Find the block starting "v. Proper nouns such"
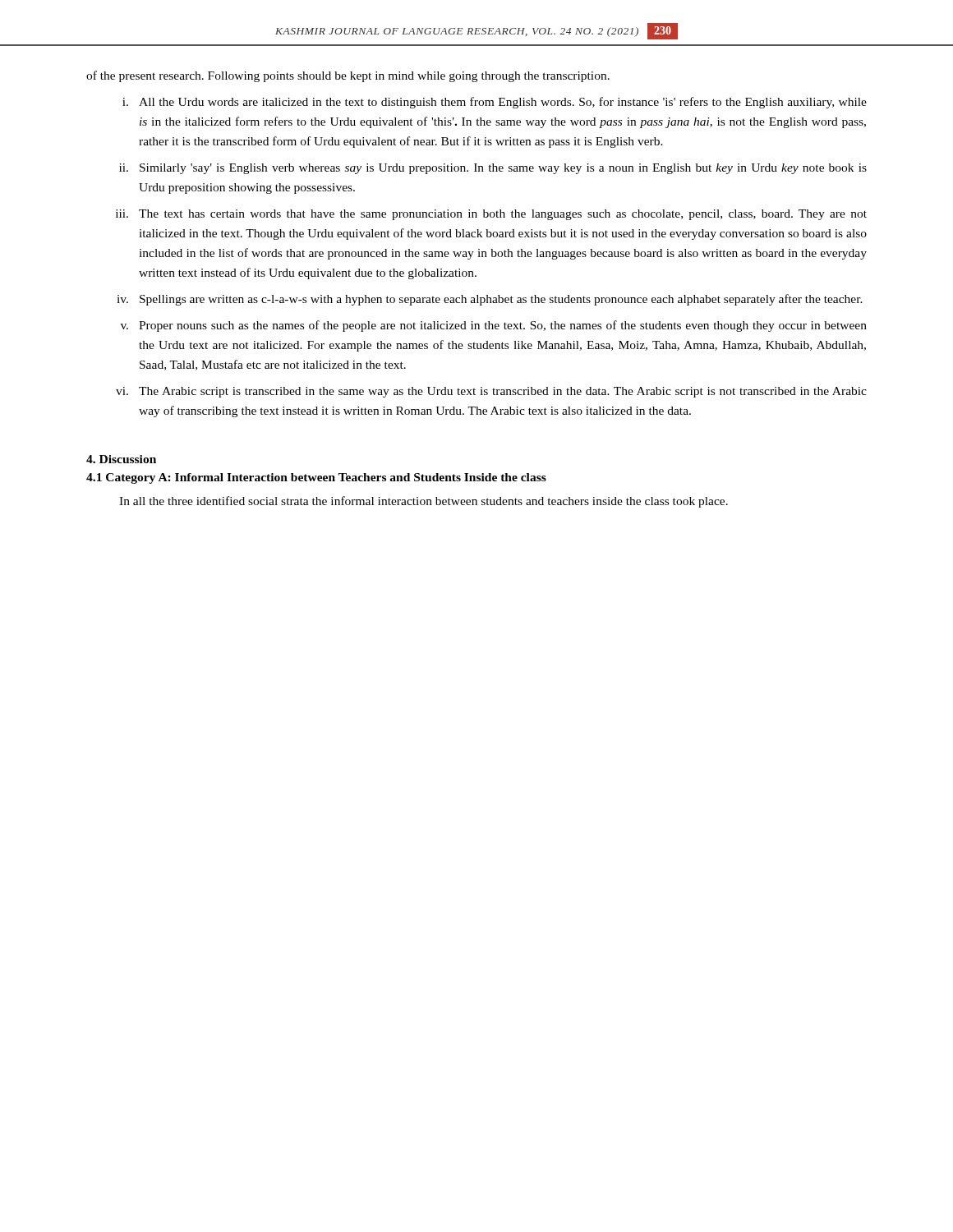The width and height of the screenshot is (953, 1232). point(476,345)
